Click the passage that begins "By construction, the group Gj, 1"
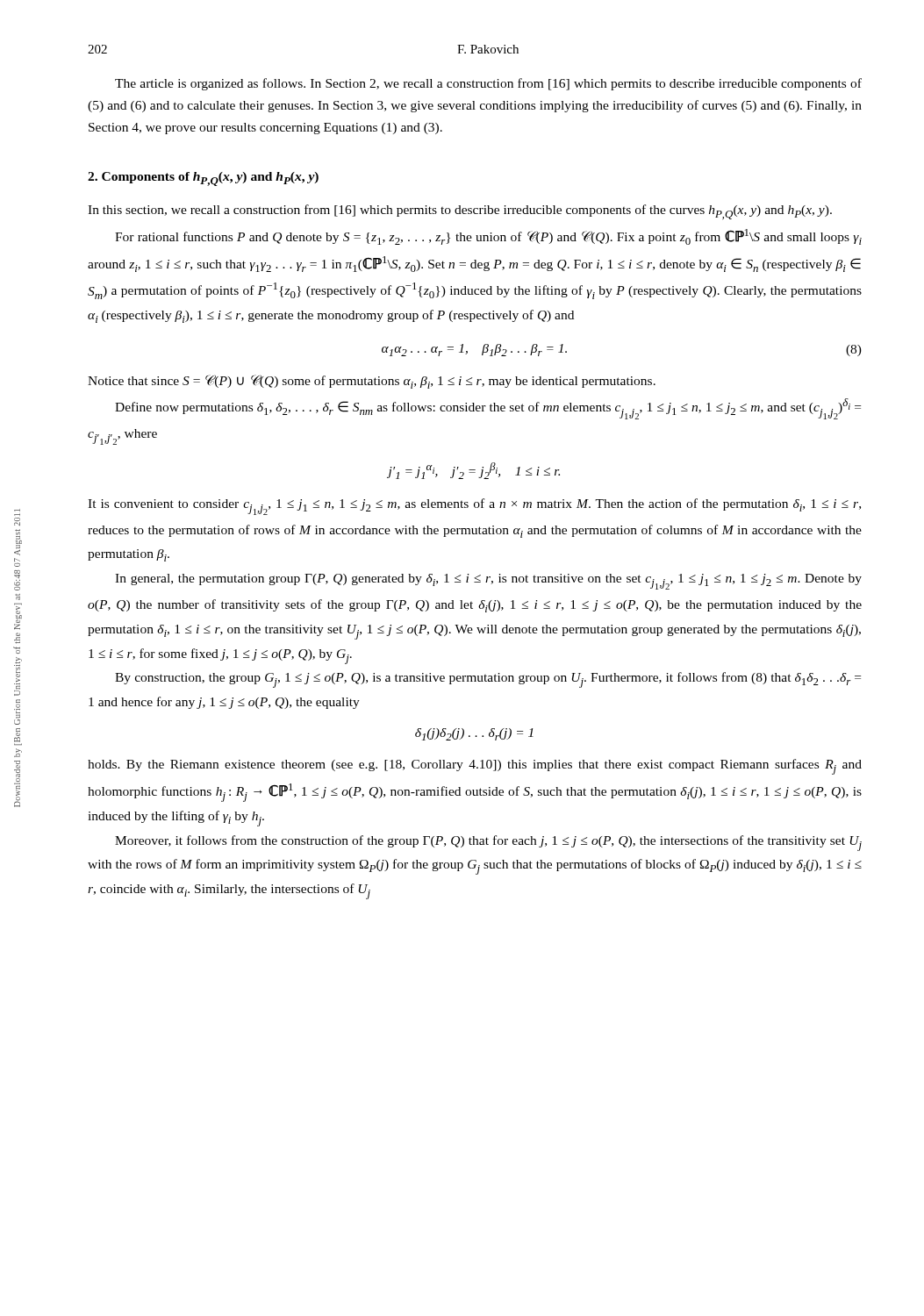924x1316 pixels. tap(475, 690)
